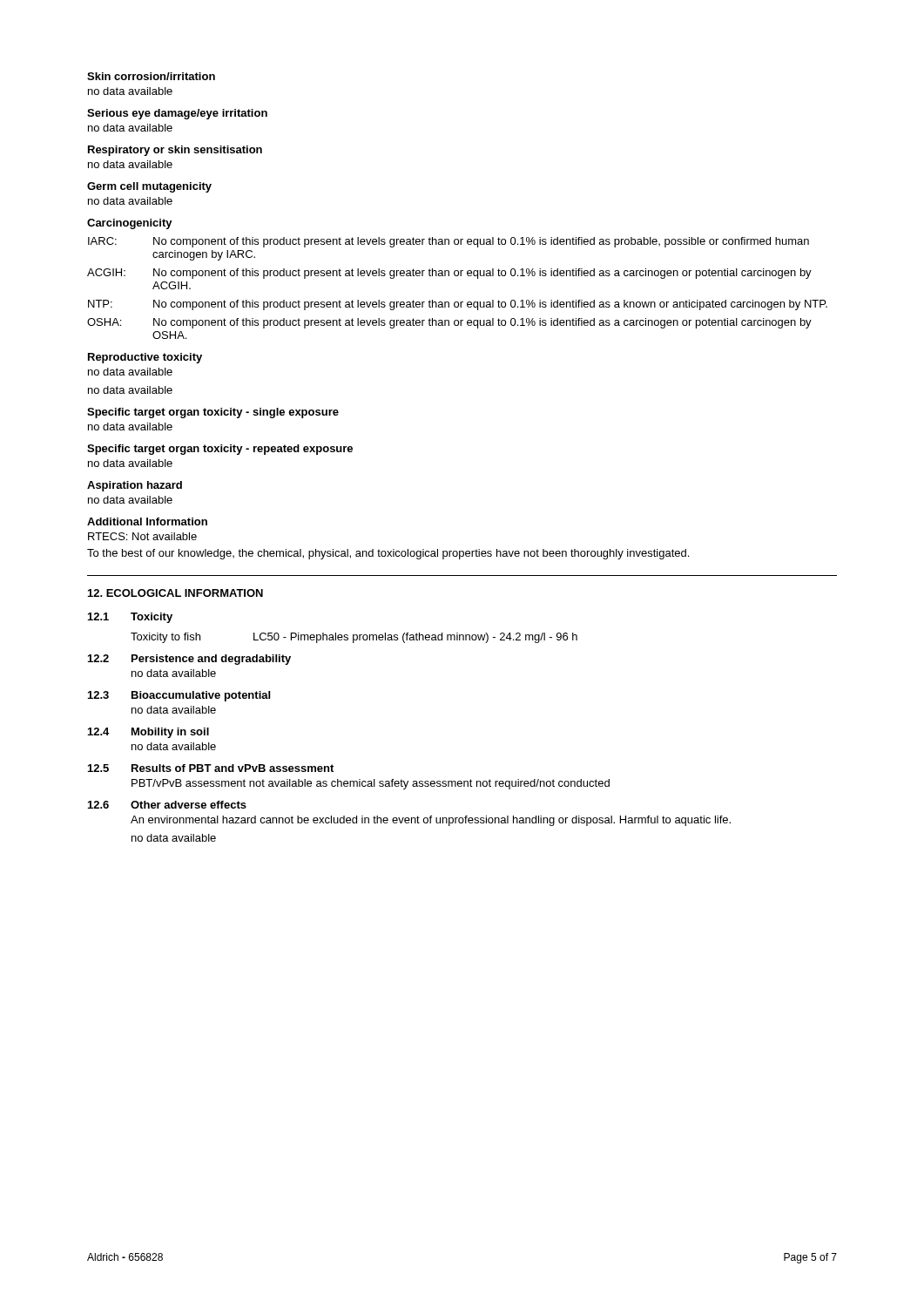Viewport: 924px width, 1307px height.
Task: Click on the element starting "12.2 Persistence and"
Action: (189, 658)
